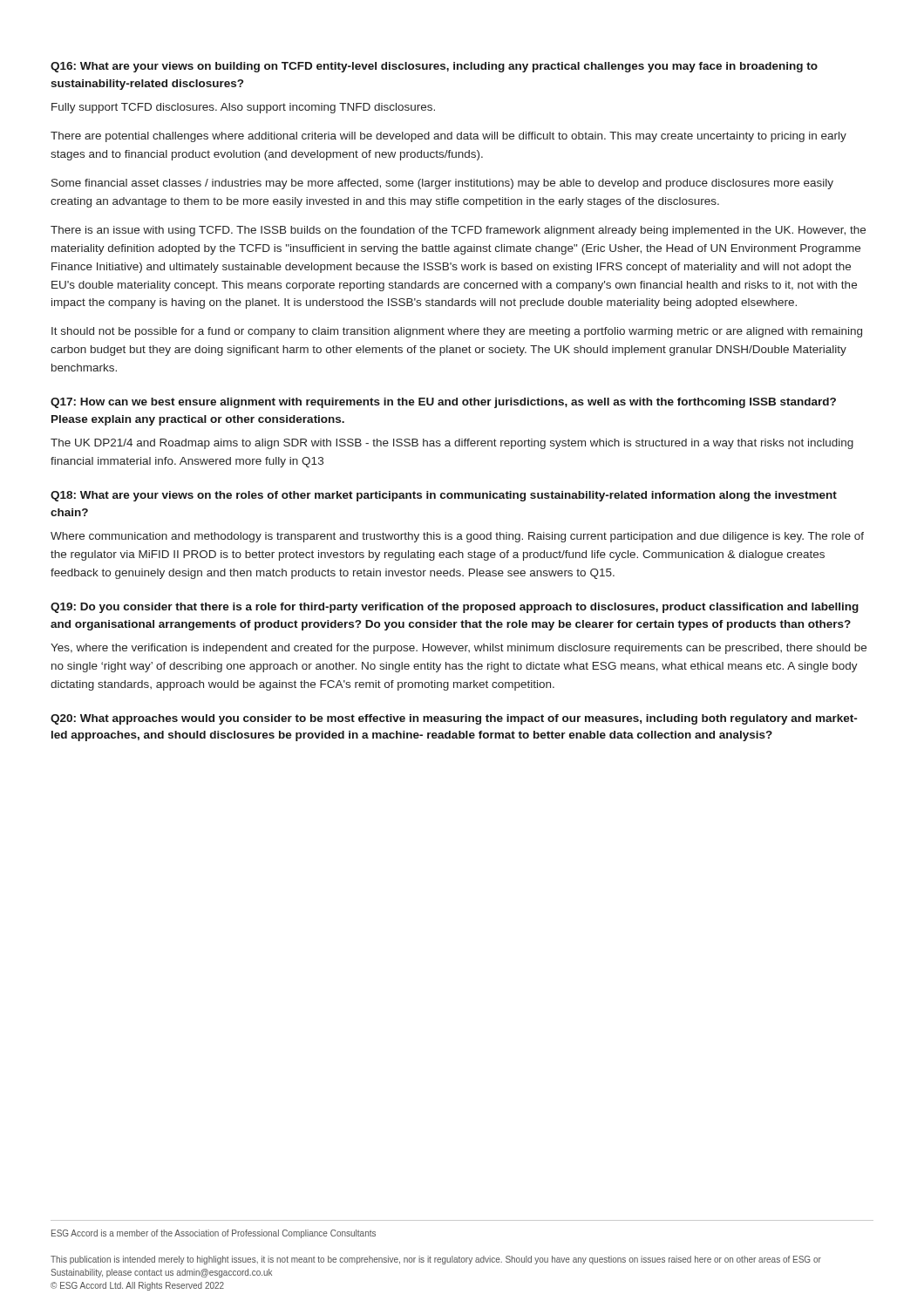Find the text starting "There is an issue with"
924x1308 pixels.
coord(458,266)
